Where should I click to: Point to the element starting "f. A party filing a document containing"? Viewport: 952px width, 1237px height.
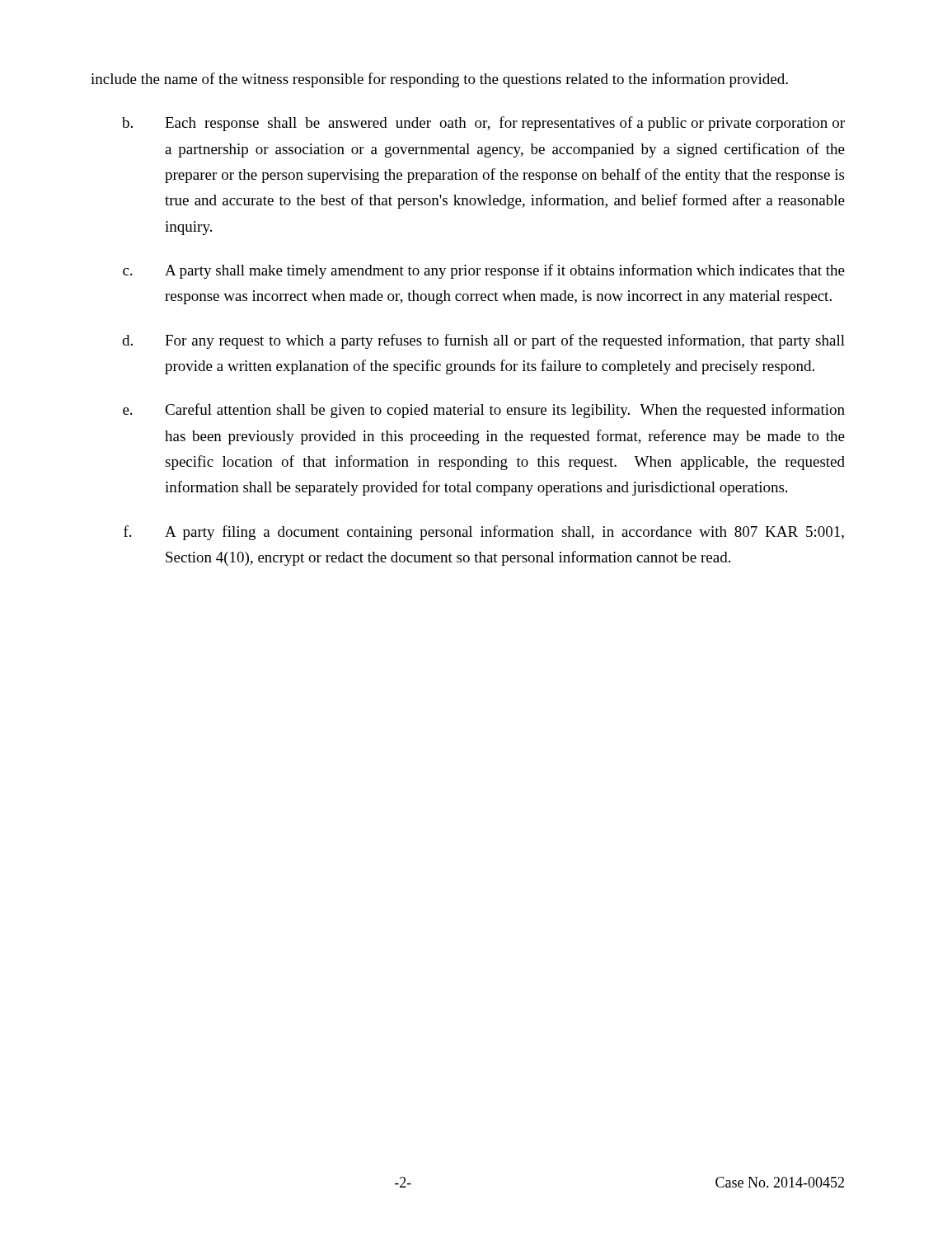468,544
